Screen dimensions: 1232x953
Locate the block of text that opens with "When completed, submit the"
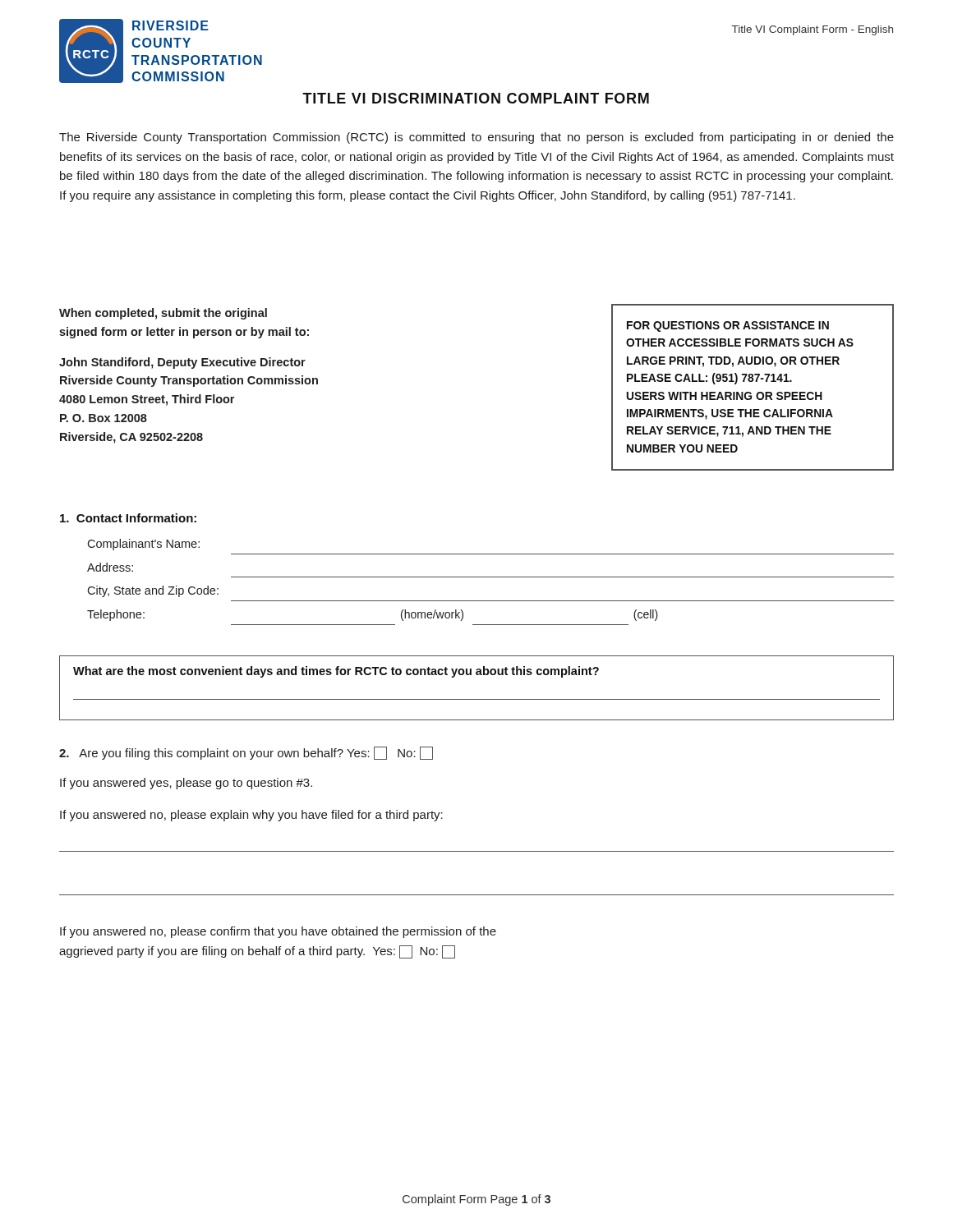click(323, 375)
